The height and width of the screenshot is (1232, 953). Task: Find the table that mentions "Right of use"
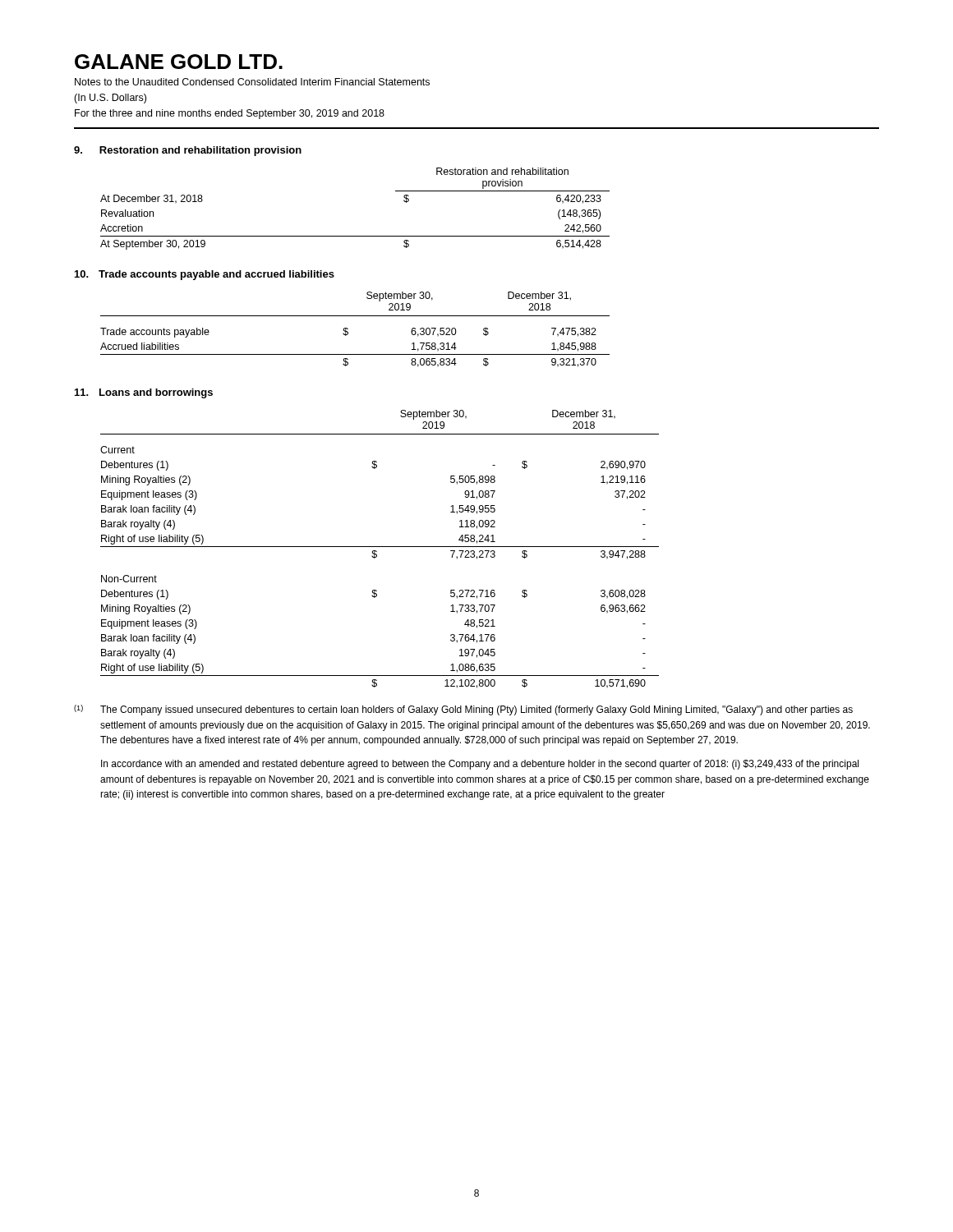[490, 549]
